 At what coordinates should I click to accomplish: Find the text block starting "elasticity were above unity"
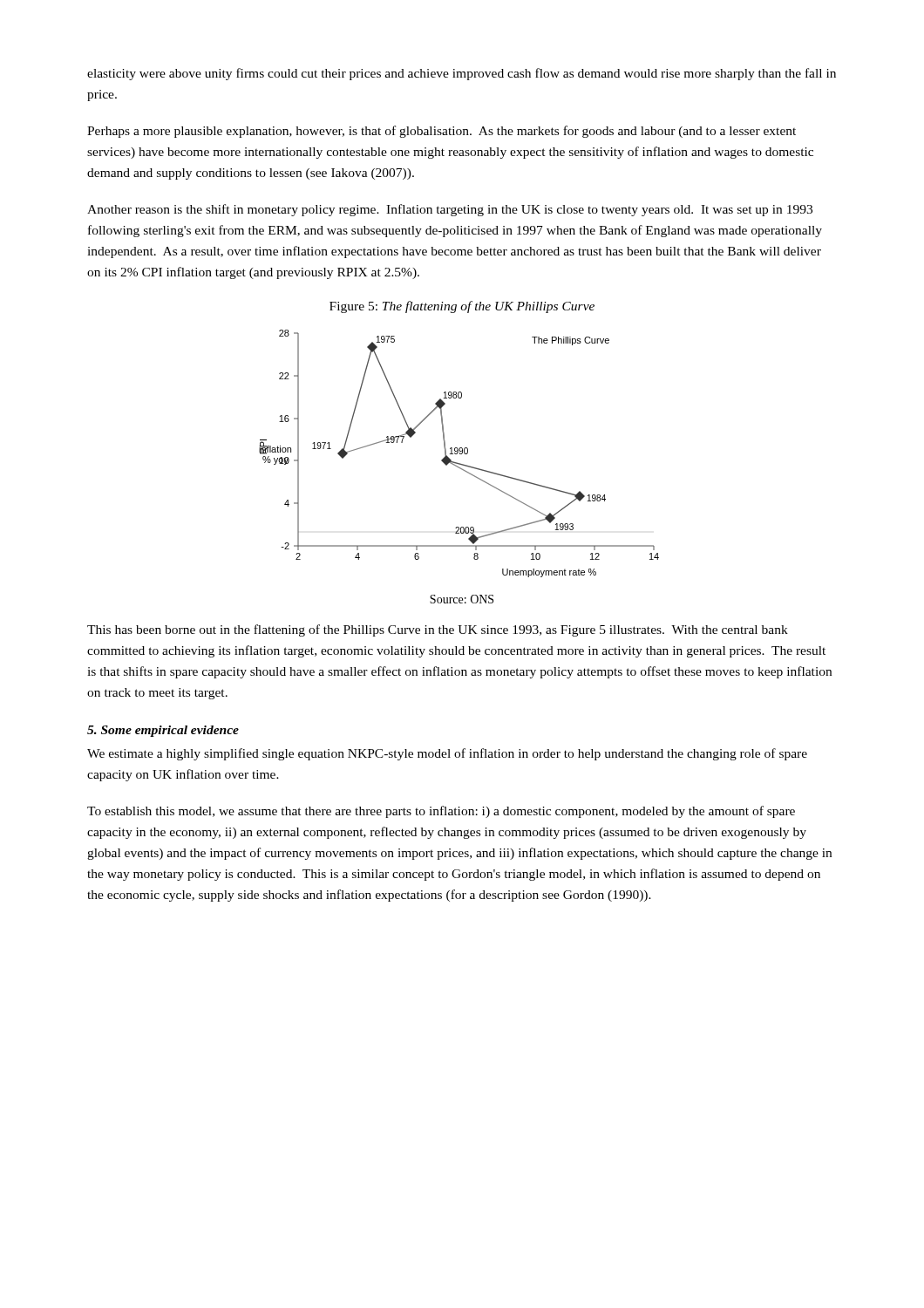pos(462,83)
